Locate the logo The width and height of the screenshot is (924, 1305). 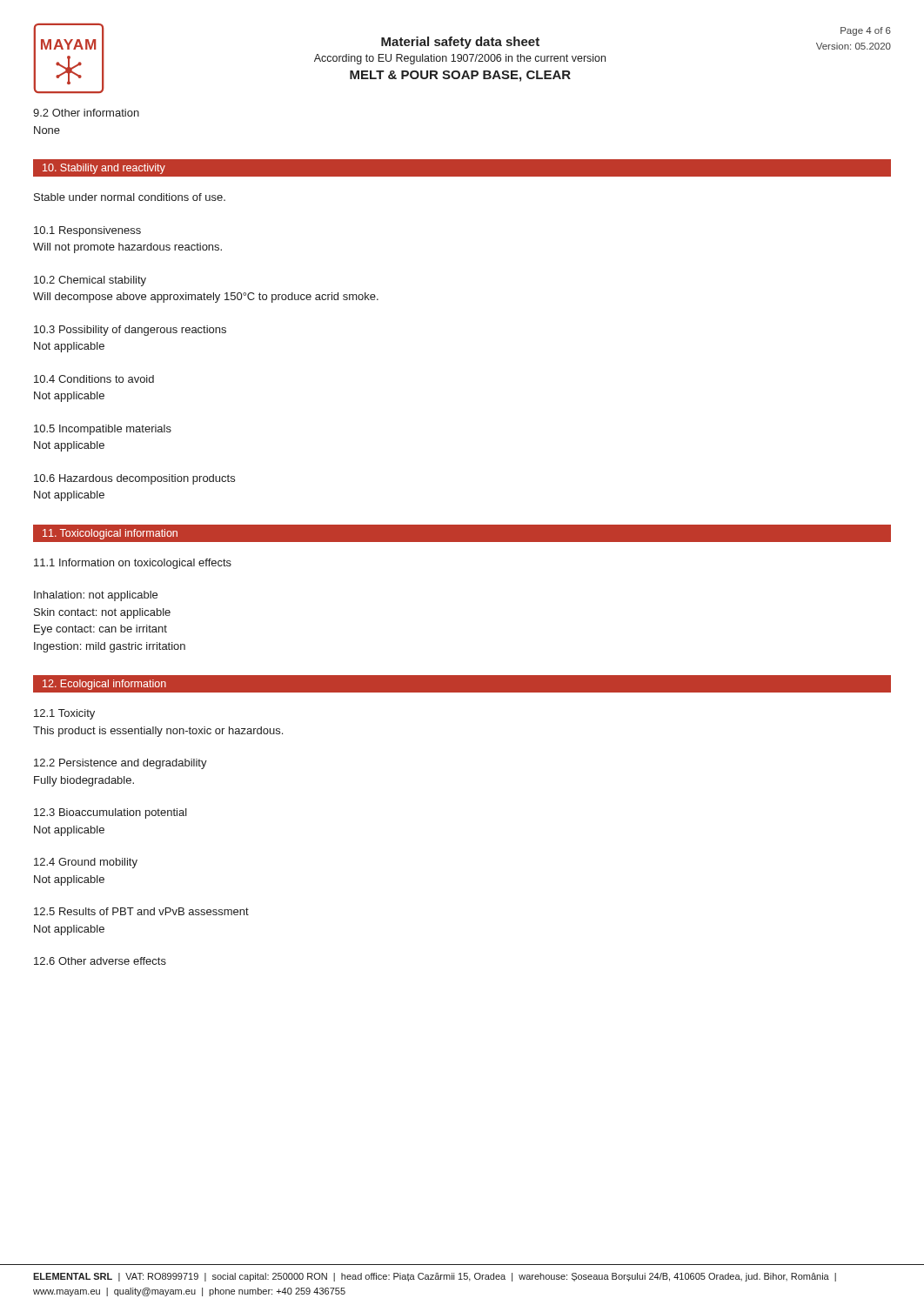[x=69, y=60]
